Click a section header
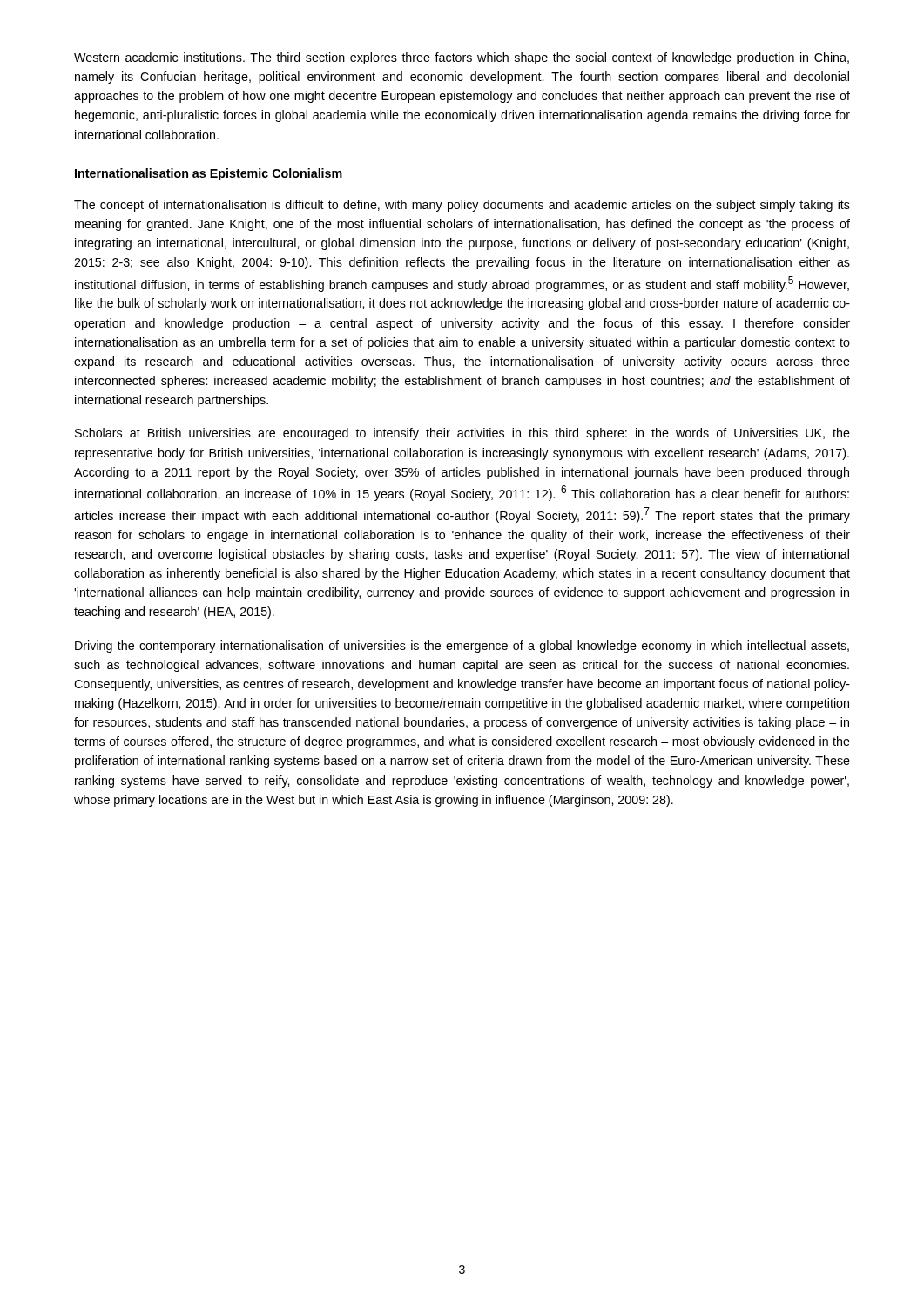The height and width of the screenshot is (1307, 924). coord(208,173)
